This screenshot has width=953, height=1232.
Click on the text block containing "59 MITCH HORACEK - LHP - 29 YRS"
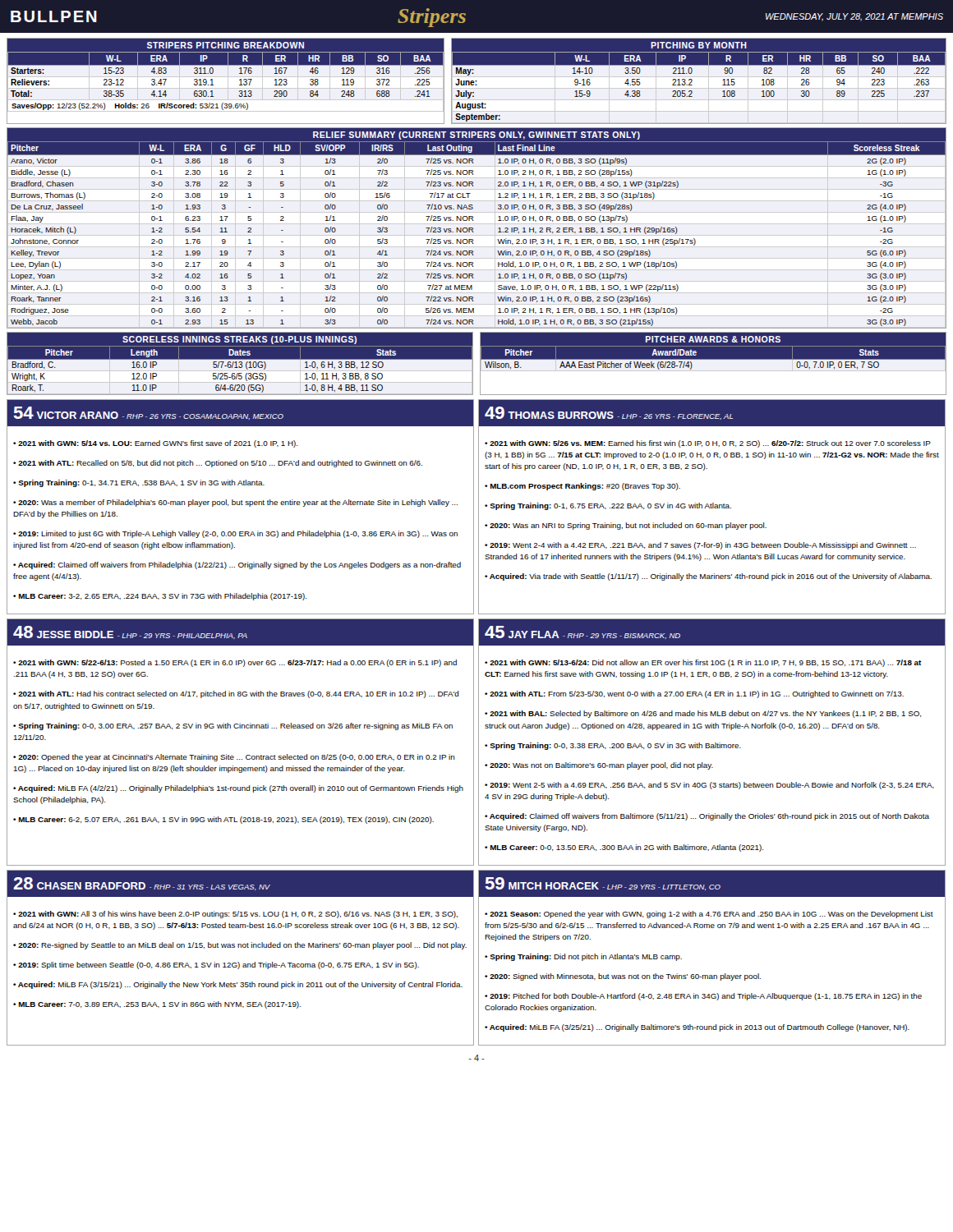[x=712, y=958]
